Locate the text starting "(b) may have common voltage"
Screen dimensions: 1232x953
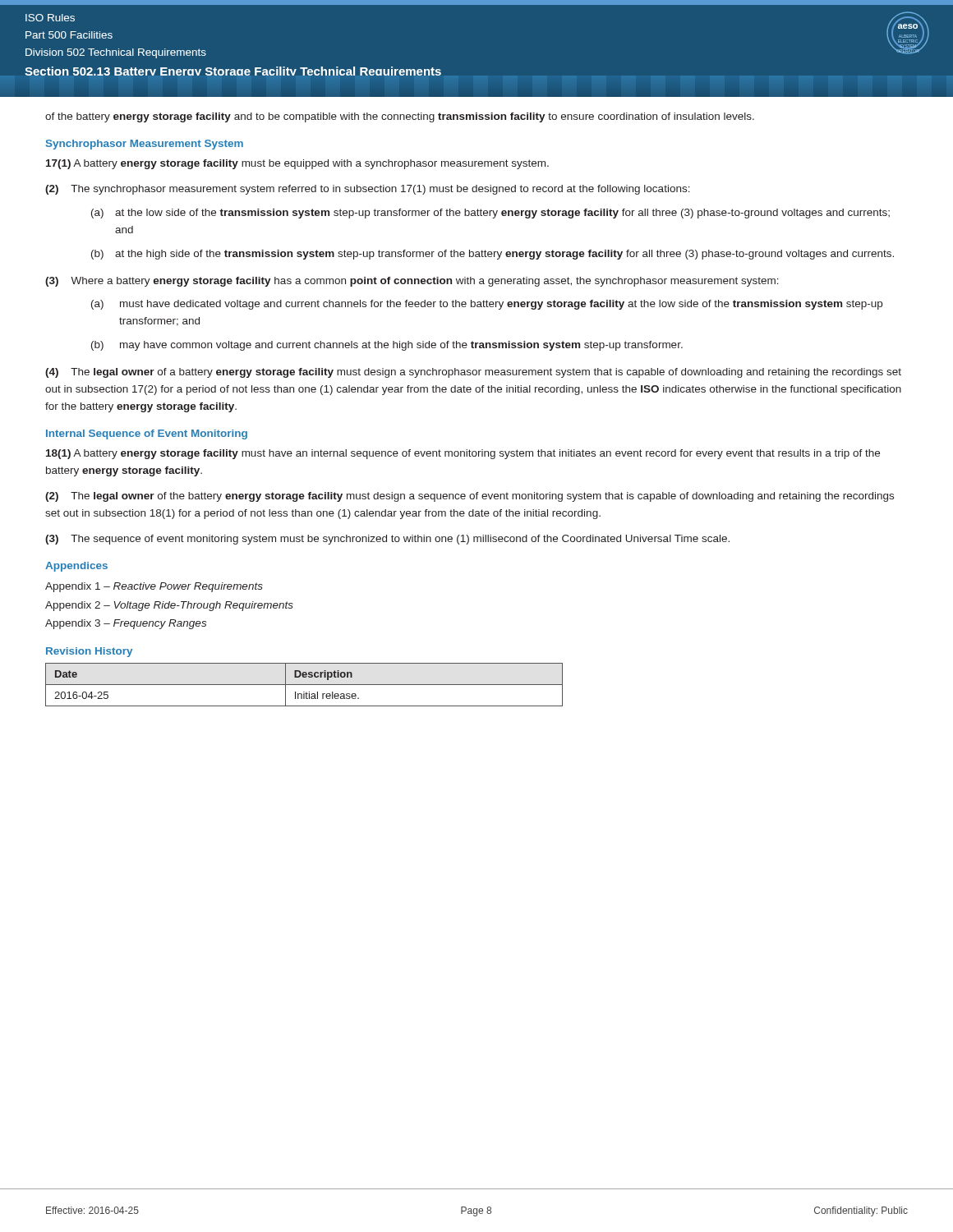click(387, 346)
